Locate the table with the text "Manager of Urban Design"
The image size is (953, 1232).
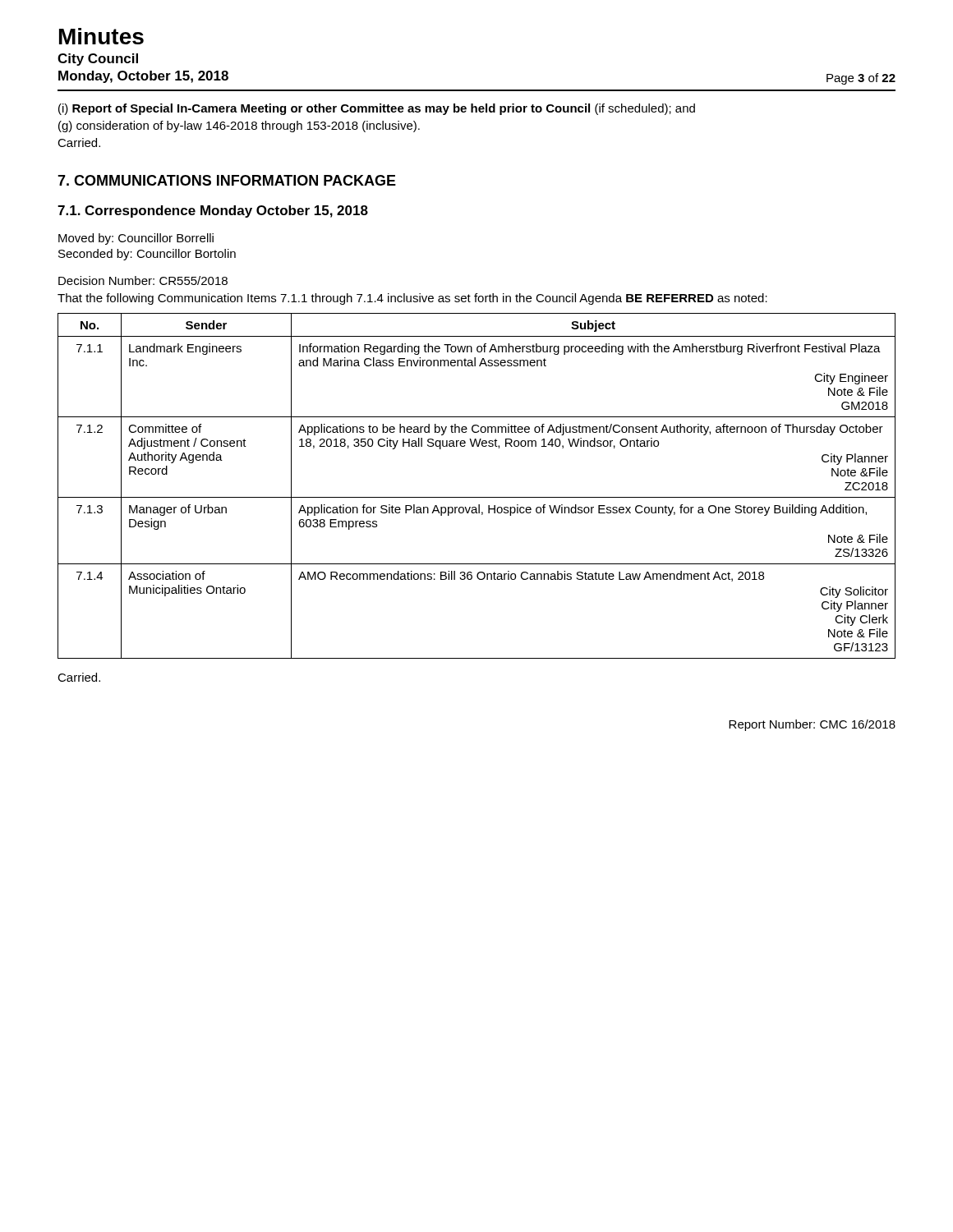476,486
